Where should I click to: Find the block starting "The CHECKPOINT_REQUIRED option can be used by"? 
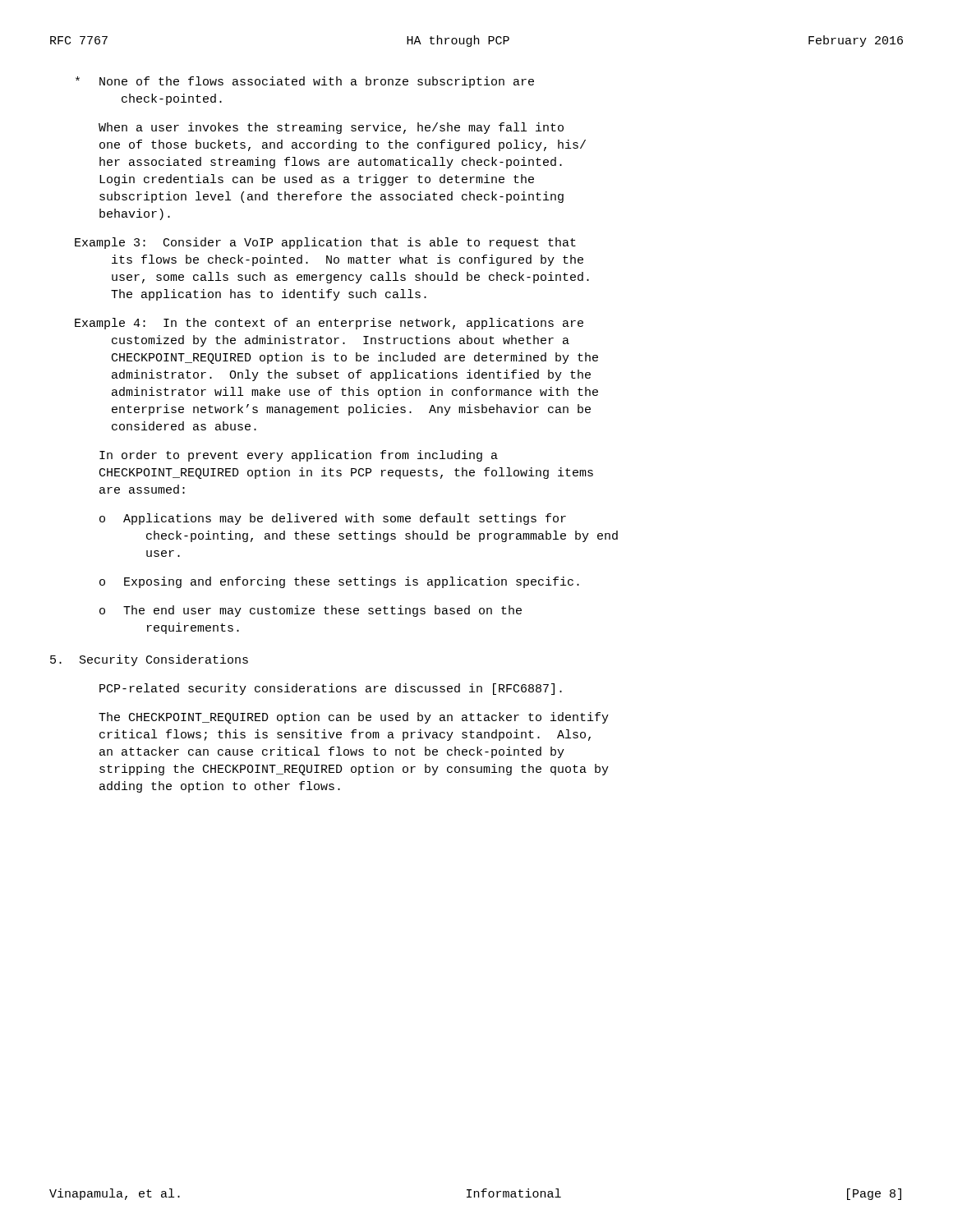tap(354, 753)
